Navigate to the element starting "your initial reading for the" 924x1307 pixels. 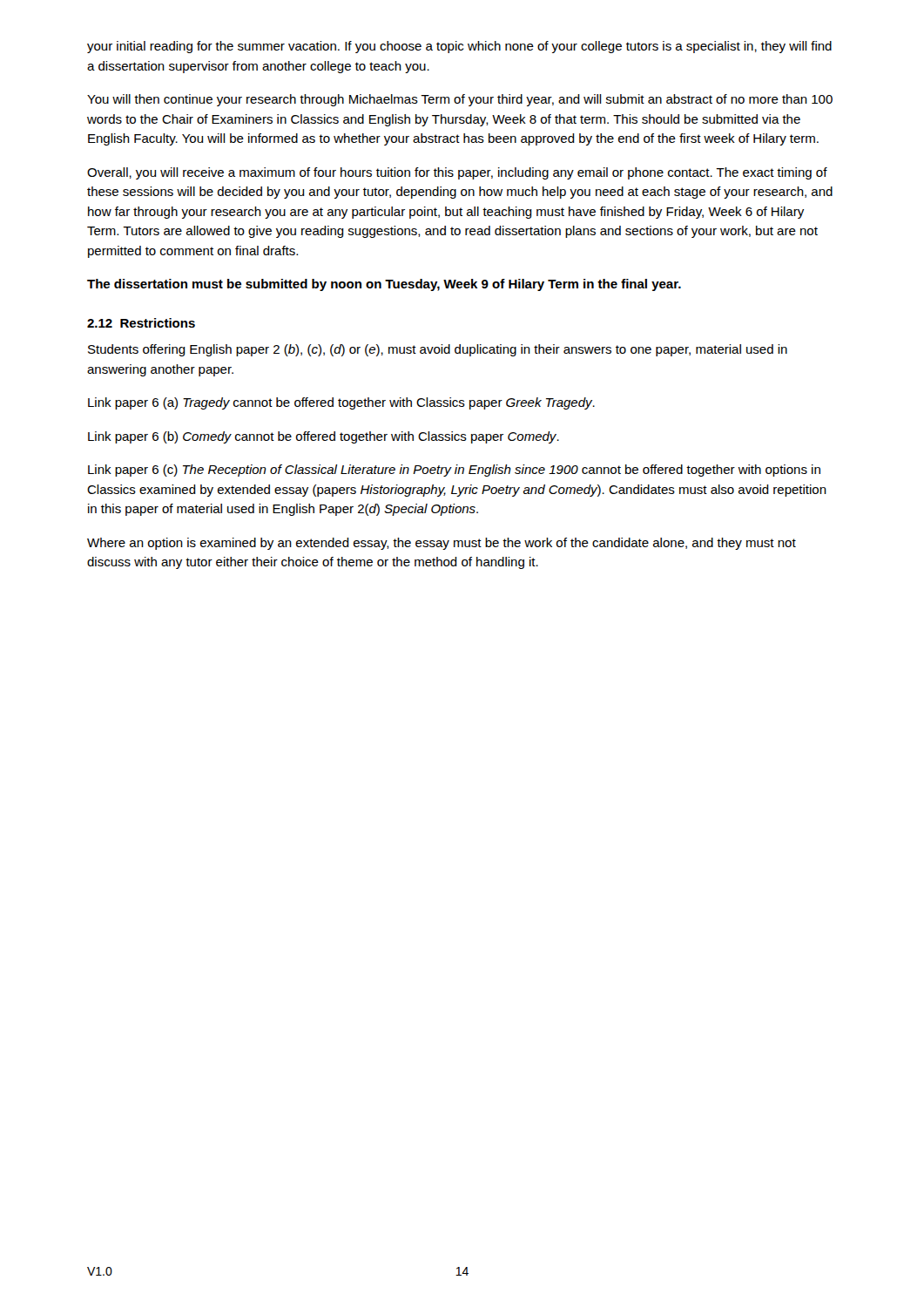point(460,56)
